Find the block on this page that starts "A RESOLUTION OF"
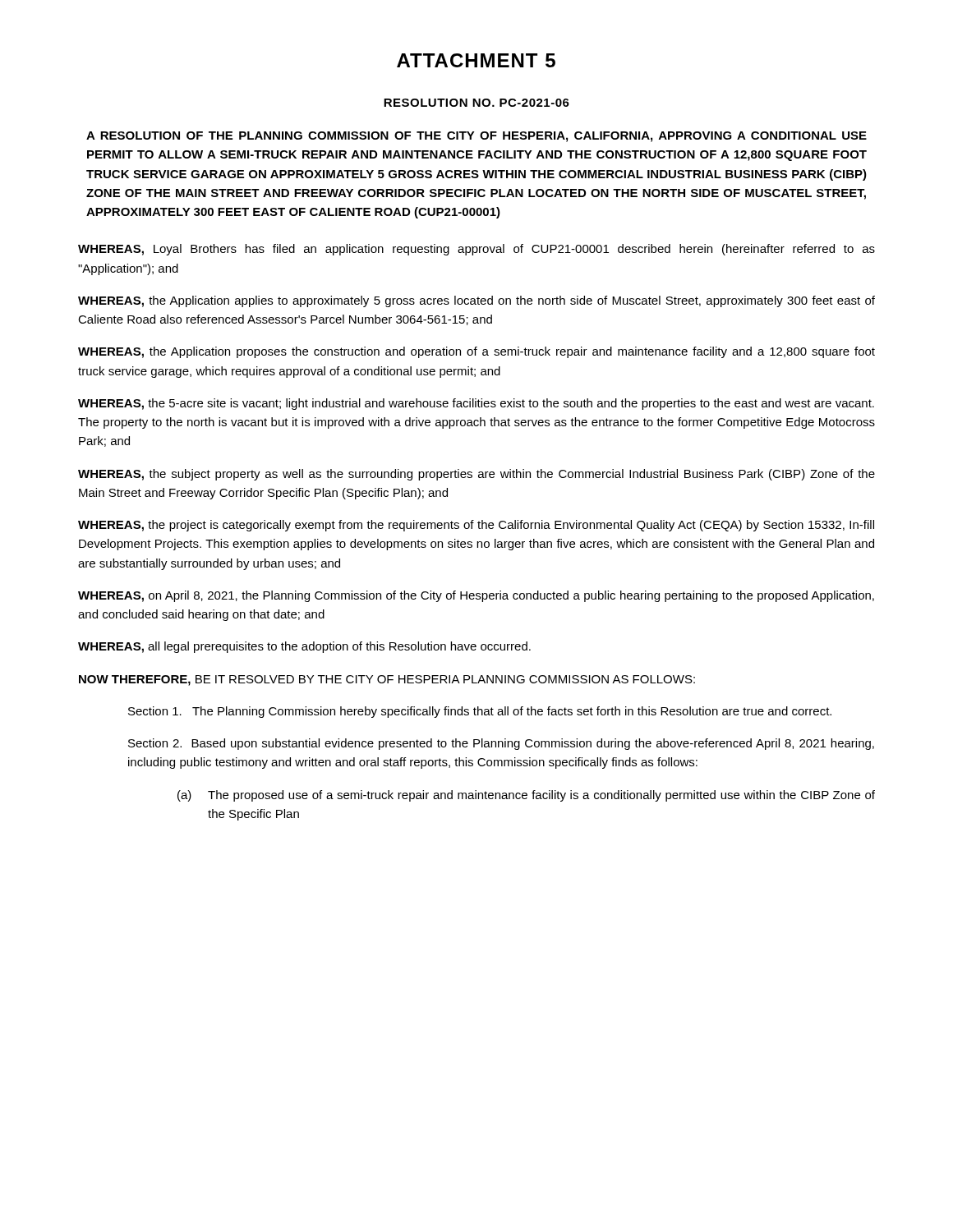 point(476,173)
